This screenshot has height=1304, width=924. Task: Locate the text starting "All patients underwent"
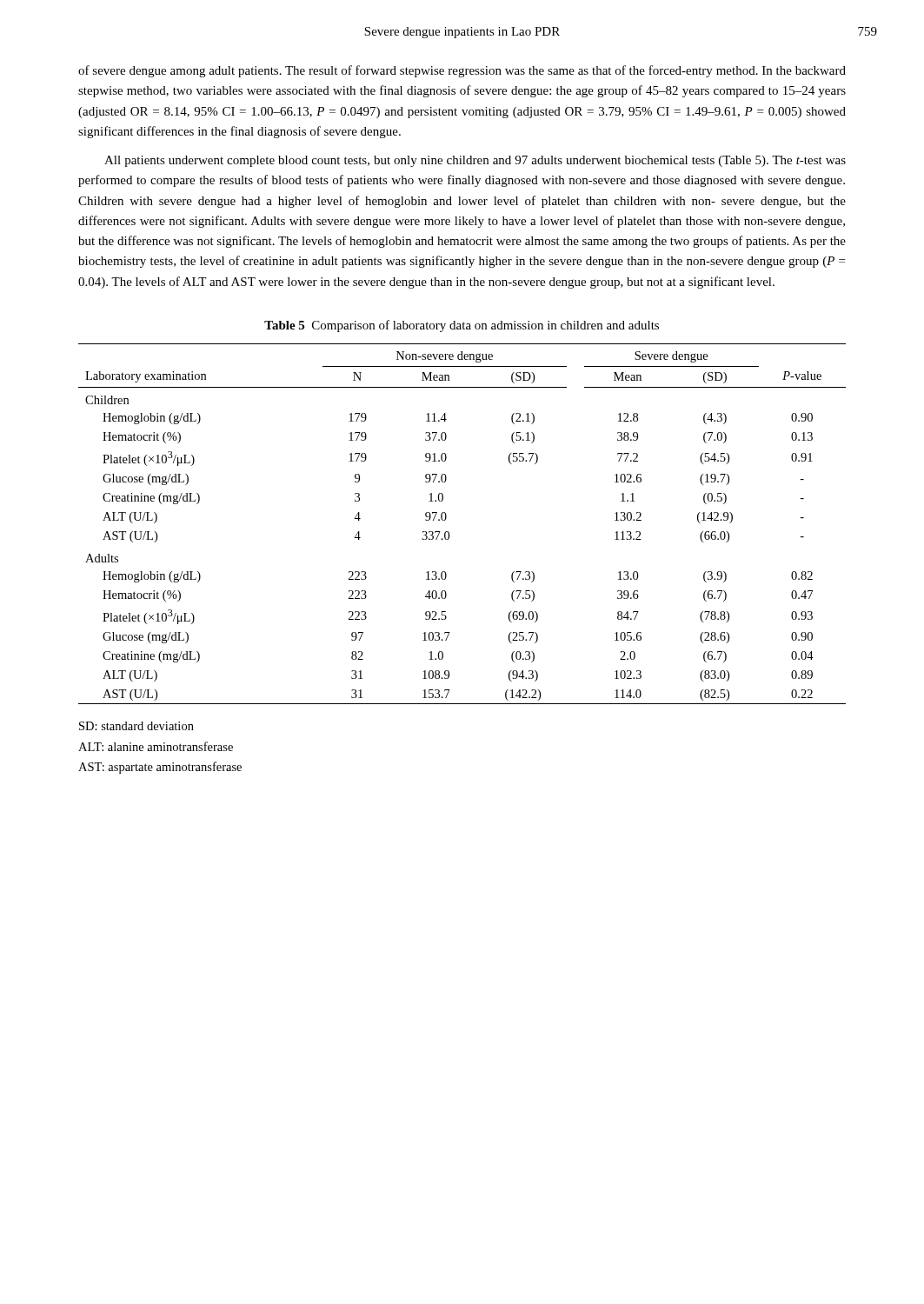click(462, 221)
